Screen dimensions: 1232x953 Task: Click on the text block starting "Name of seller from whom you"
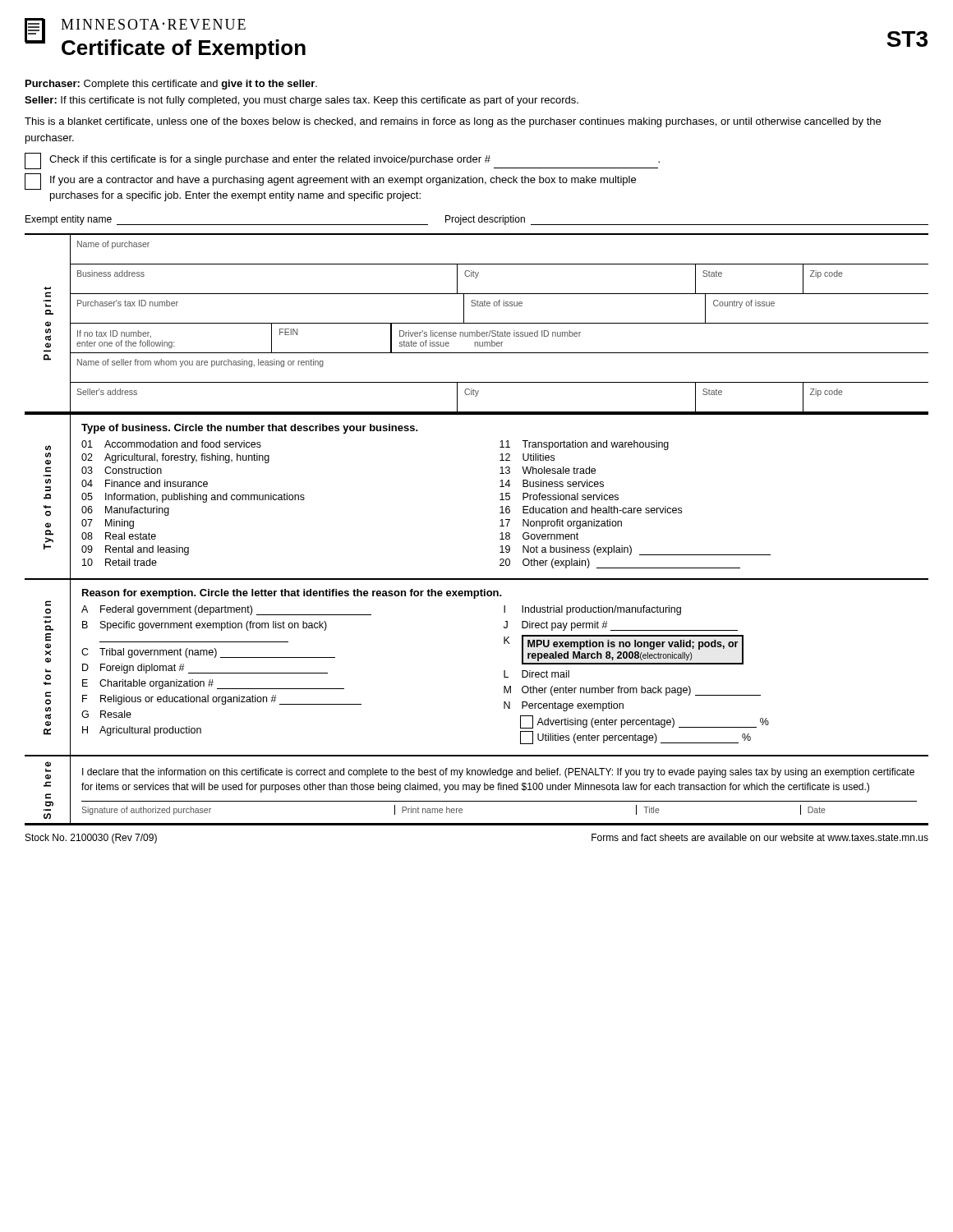(200, 363)
